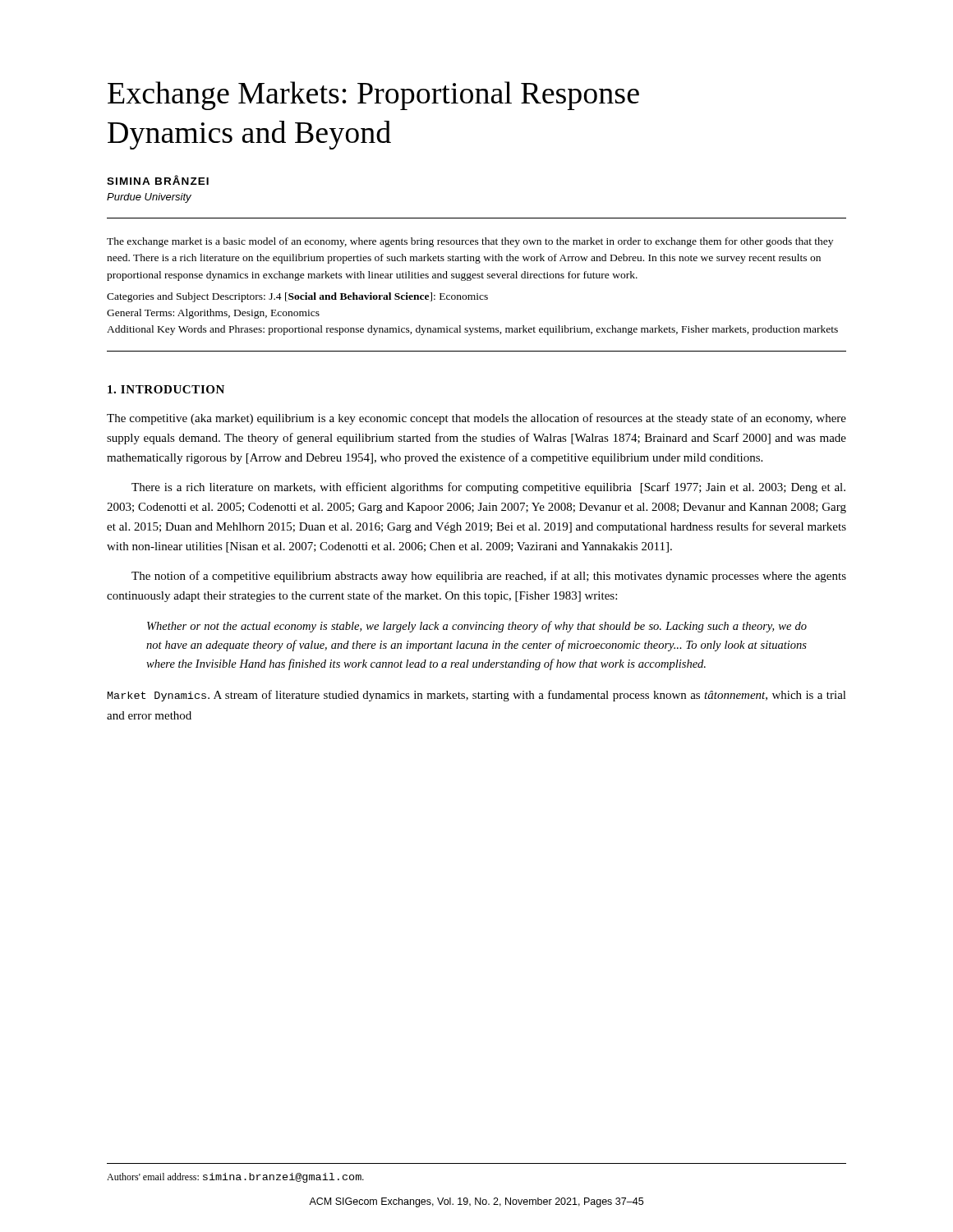953x1232 pixels.
Task: Click on the passage starting "Whether or not the"
Action: (x=476, y=645)
